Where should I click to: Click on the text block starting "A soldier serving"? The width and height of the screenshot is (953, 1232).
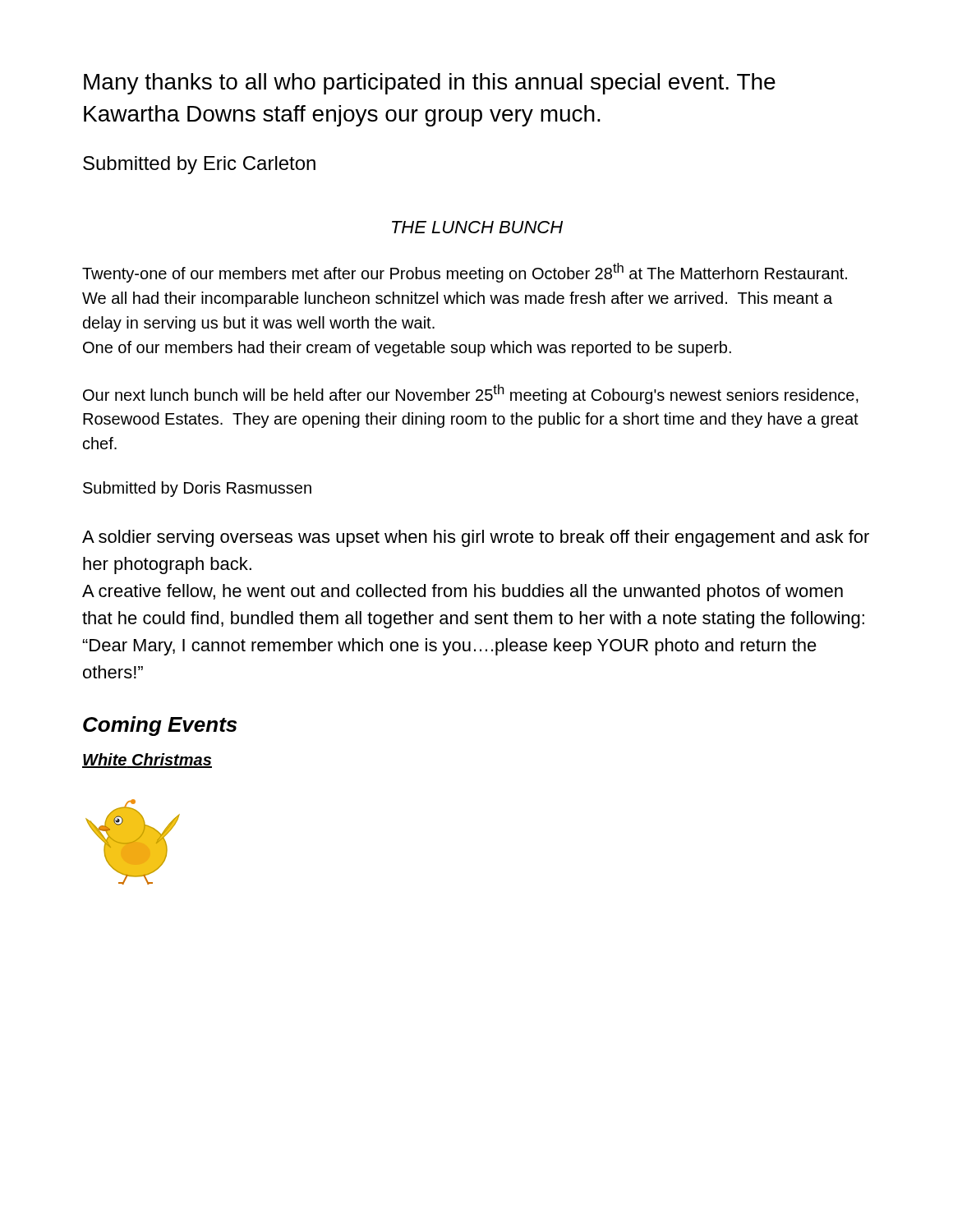(476, 605)
